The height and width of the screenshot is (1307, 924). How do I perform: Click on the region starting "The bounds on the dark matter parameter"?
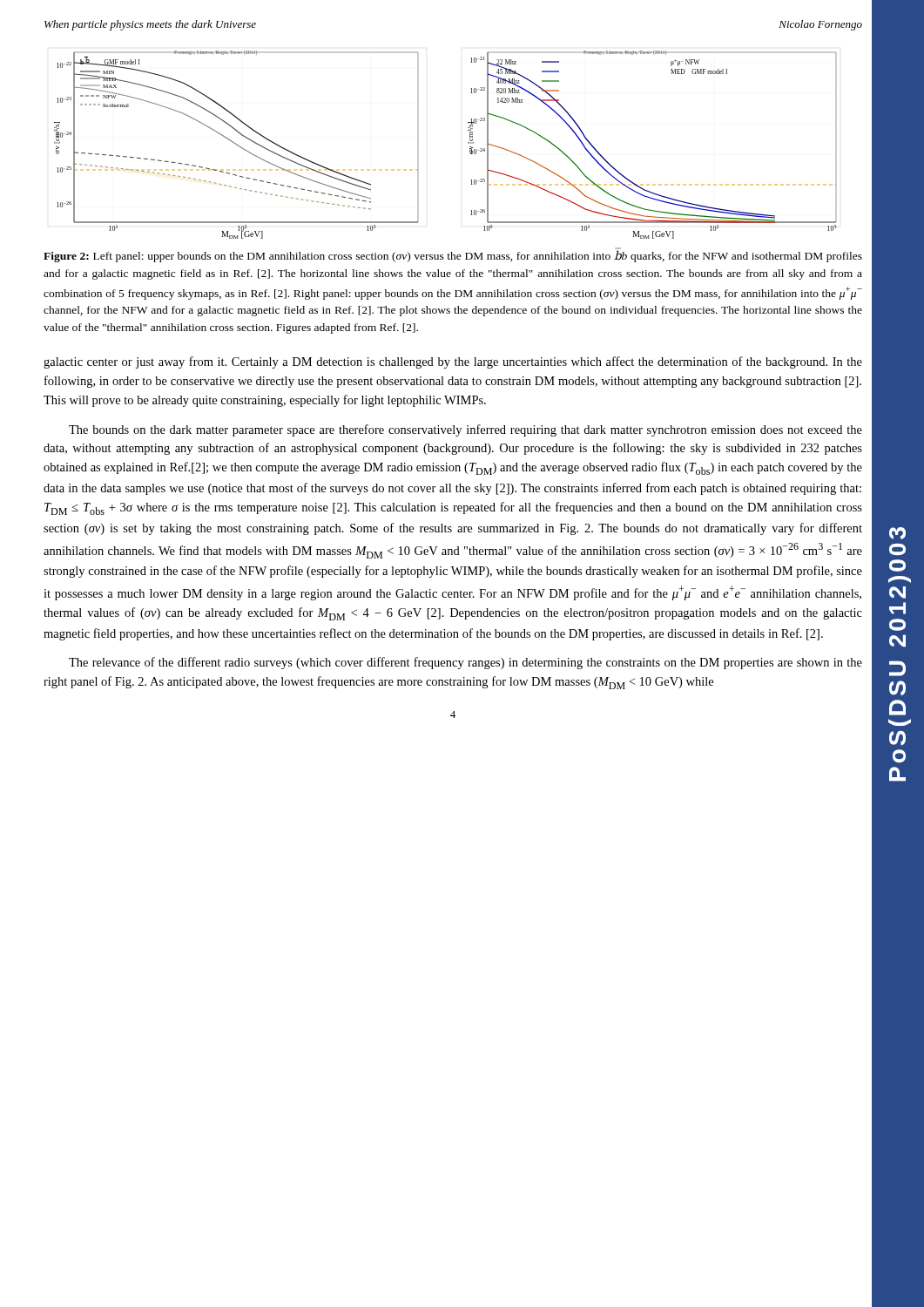[x=453, y=532]
